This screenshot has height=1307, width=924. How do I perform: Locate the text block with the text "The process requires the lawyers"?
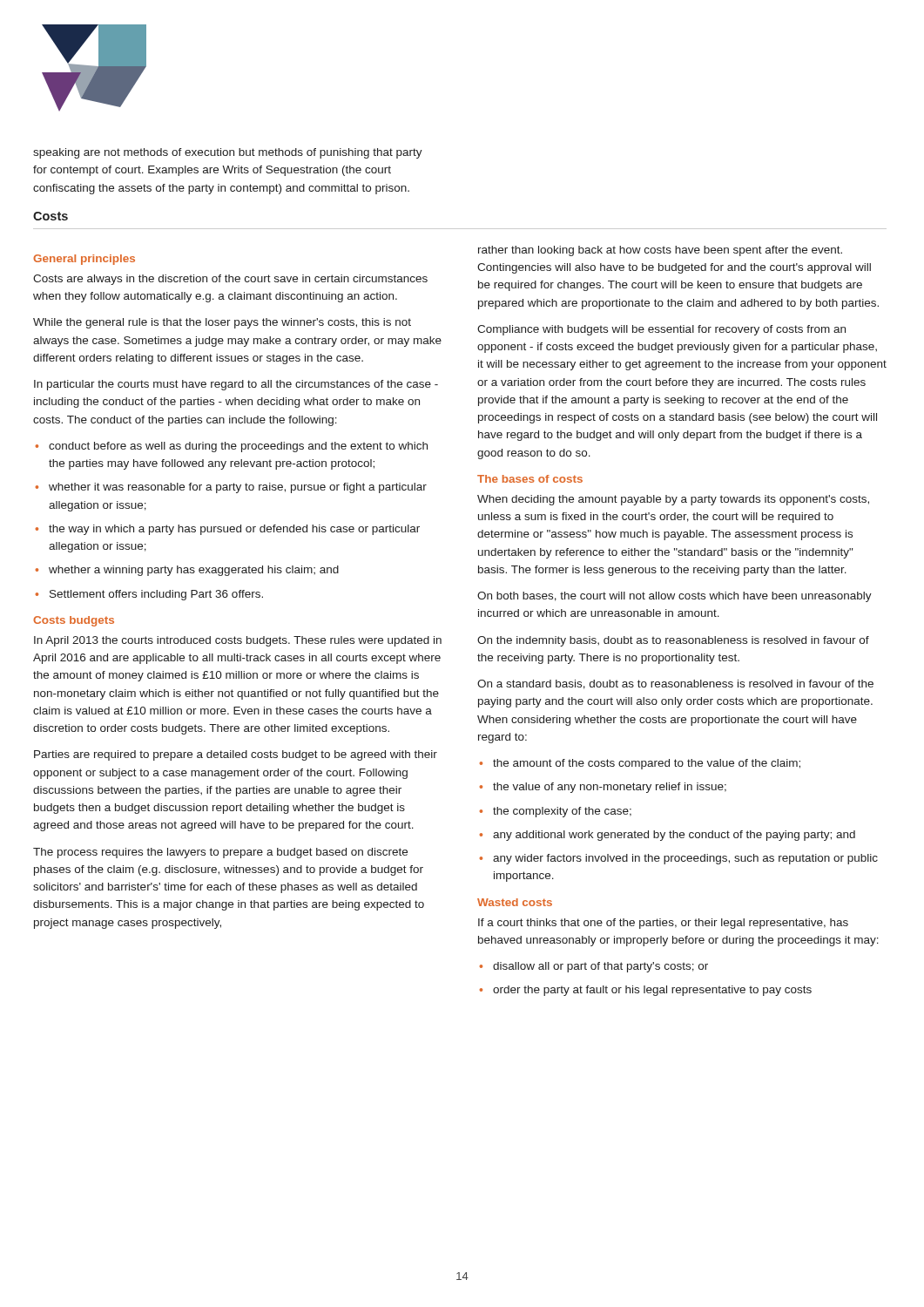238,887
